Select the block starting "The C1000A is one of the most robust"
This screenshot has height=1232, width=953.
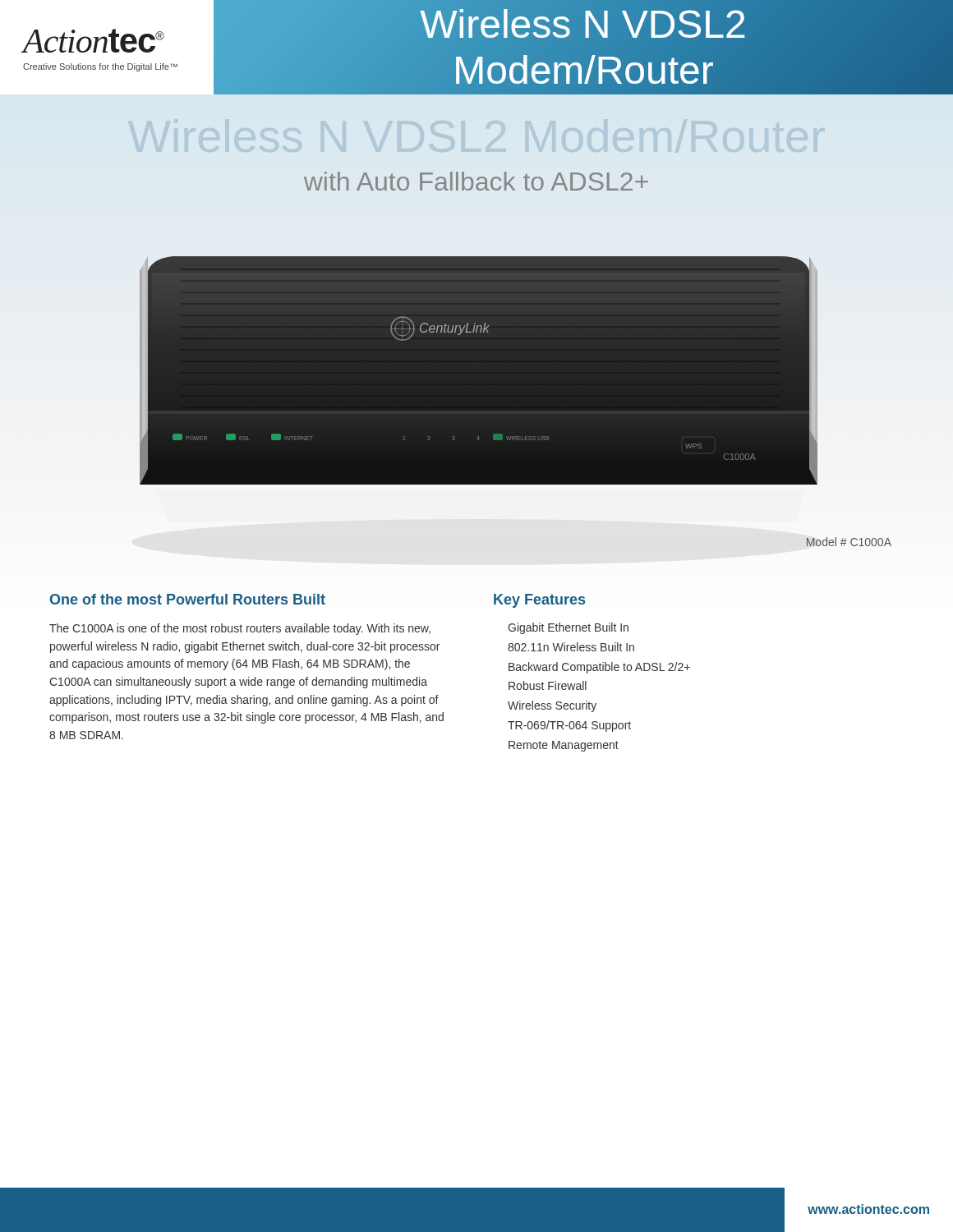251,682
